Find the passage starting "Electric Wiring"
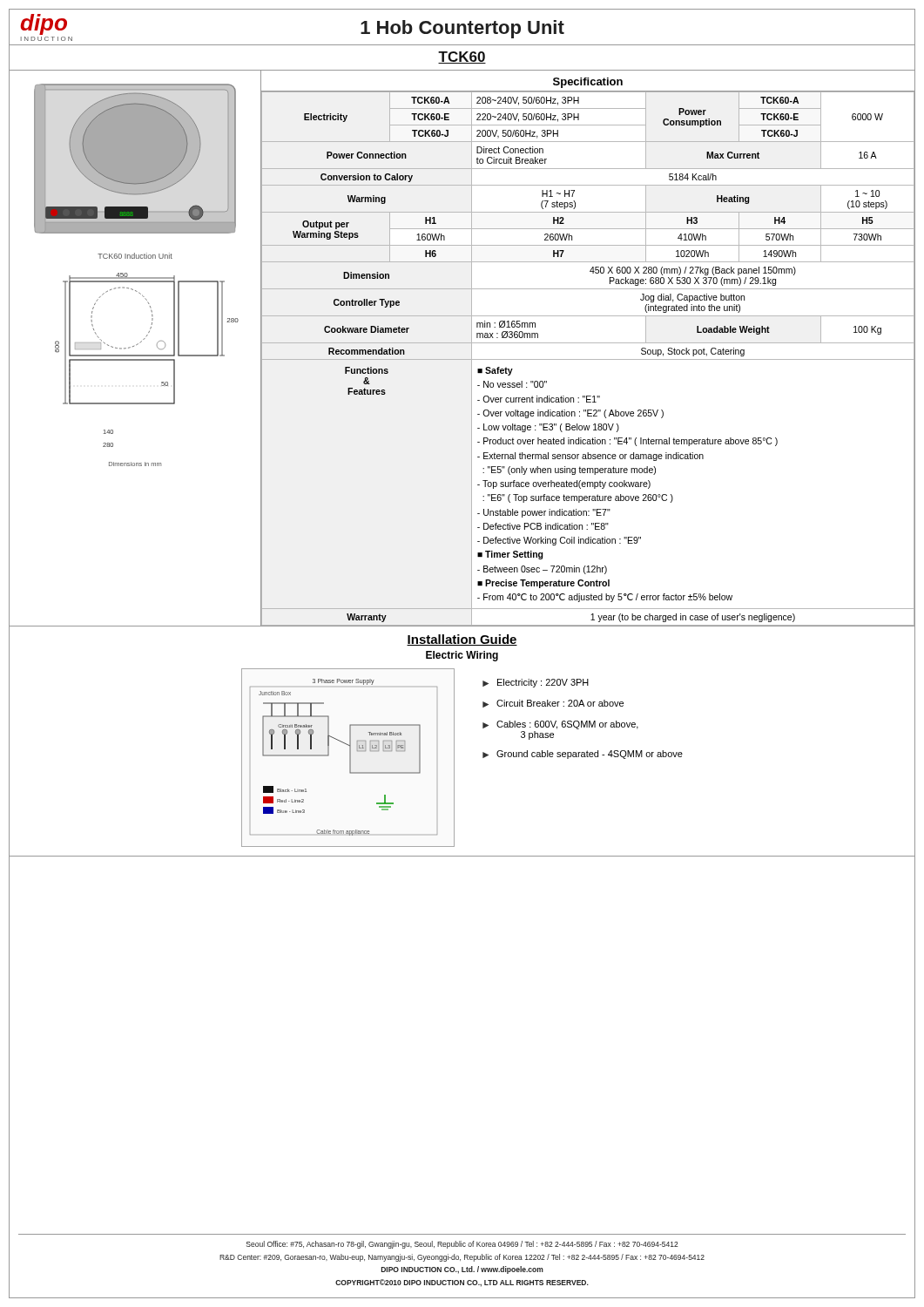Screen dimensions: 1307x924 (x=462, y=655)
